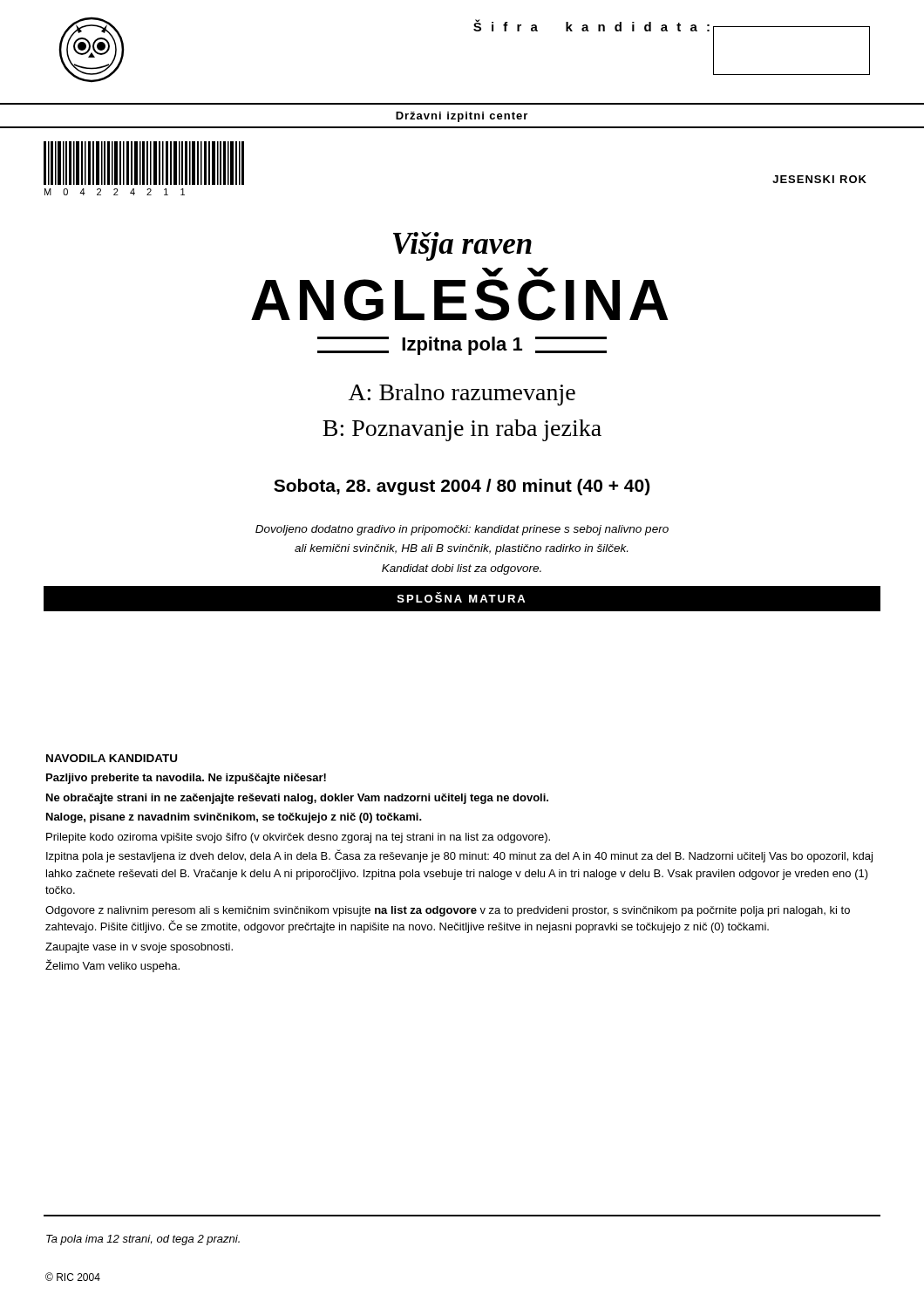Find "JESENSKI ROK" on this page
Screen dimensions: 1308x924
point(820,179)
